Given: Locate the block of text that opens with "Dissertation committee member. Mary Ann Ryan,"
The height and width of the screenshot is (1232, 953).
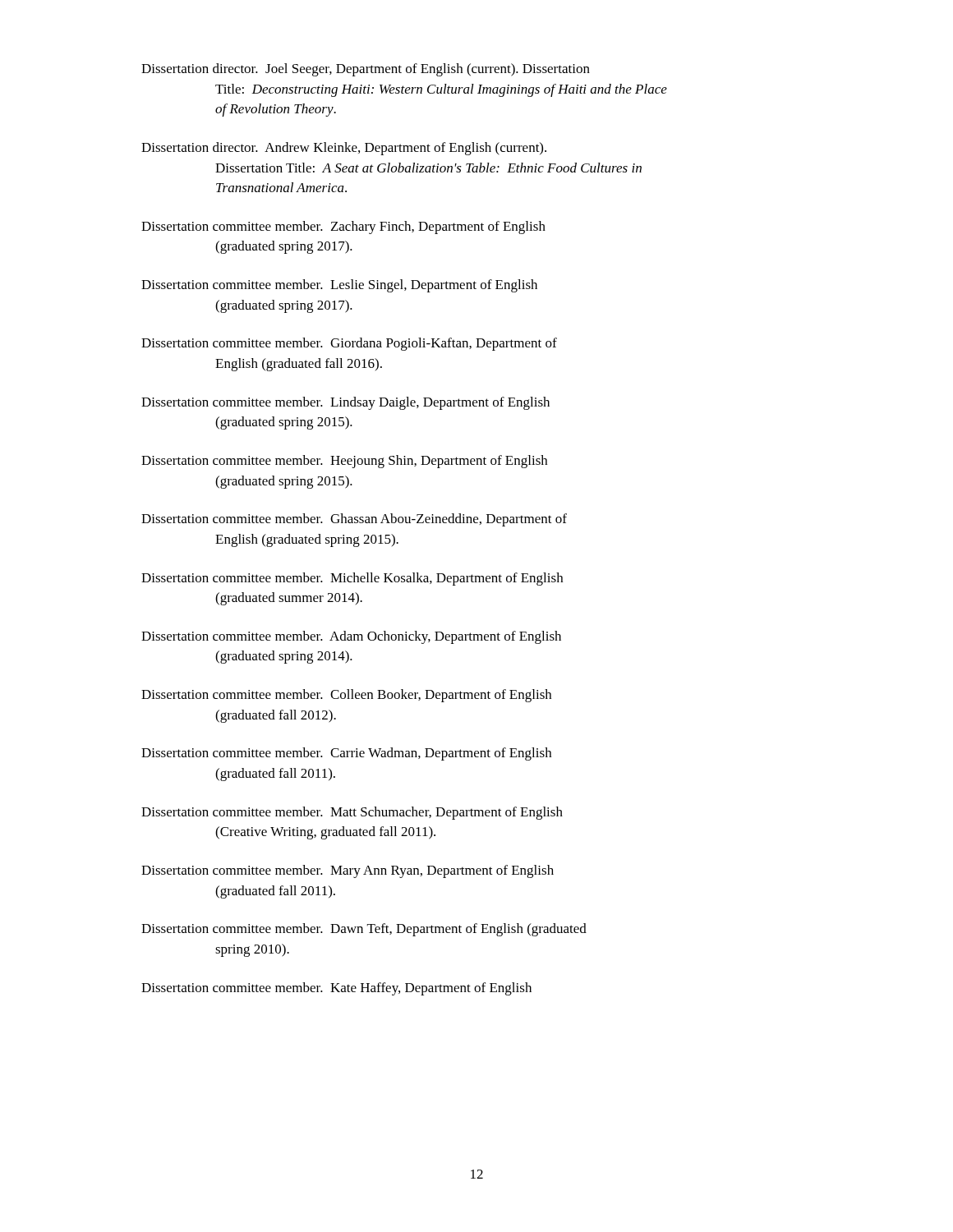Looking at the screenshot, I should pos(498,881).
